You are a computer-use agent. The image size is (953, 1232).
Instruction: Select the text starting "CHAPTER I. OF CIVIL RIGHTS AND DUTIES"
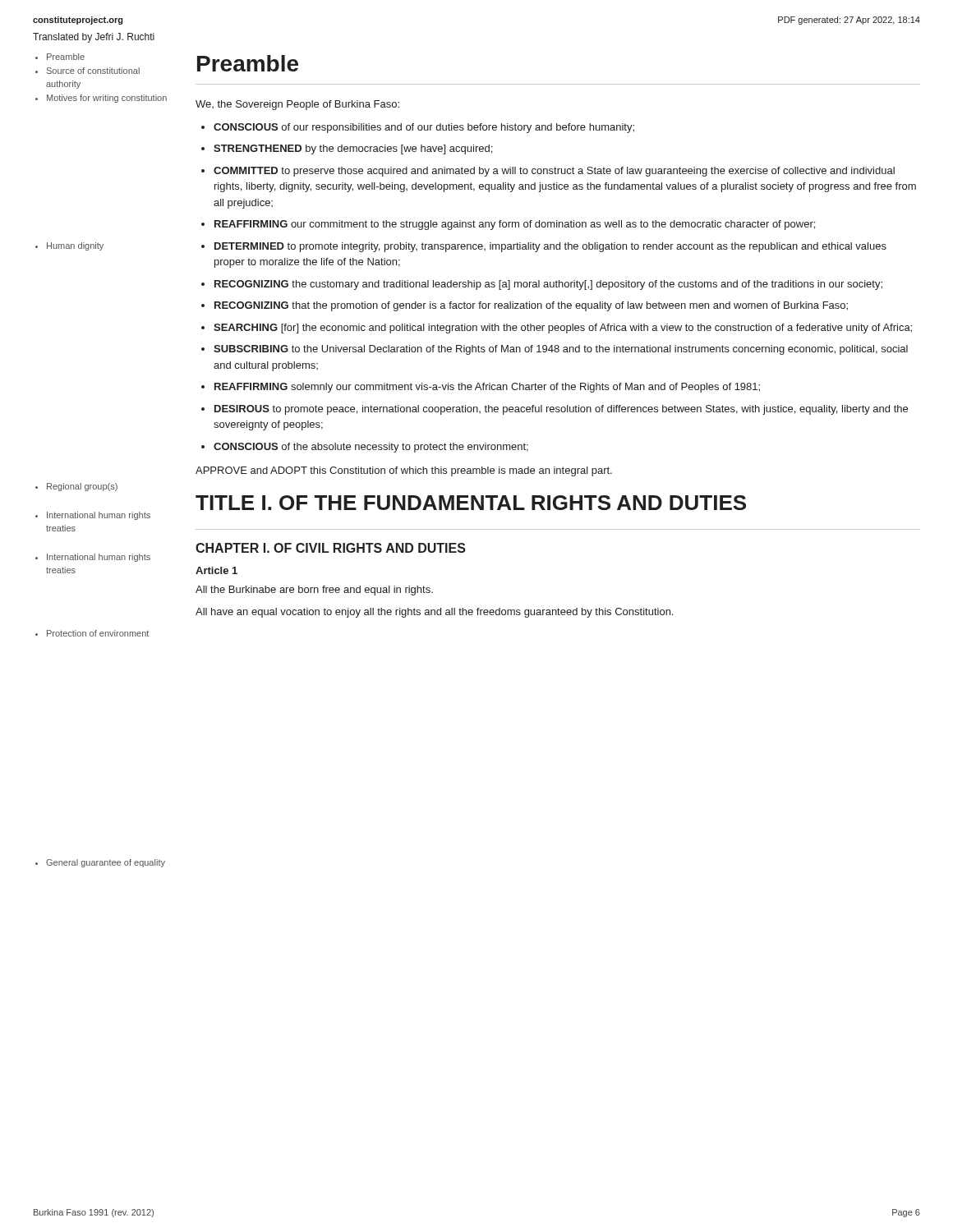tap(331, 548)
